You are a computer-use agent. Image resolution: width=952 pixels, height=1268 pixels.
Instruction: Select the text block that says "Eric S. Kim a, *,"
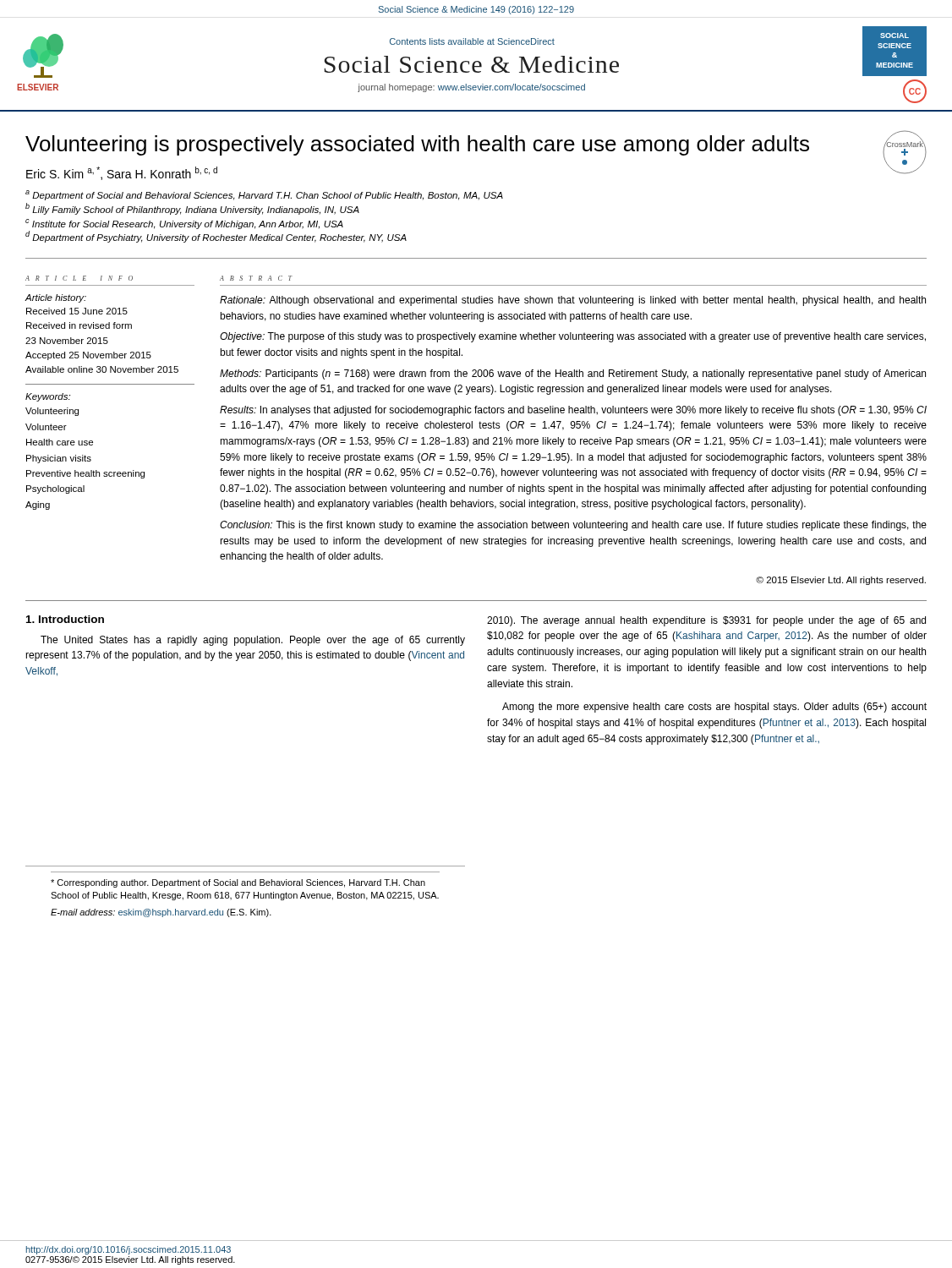tap(121, 173)
